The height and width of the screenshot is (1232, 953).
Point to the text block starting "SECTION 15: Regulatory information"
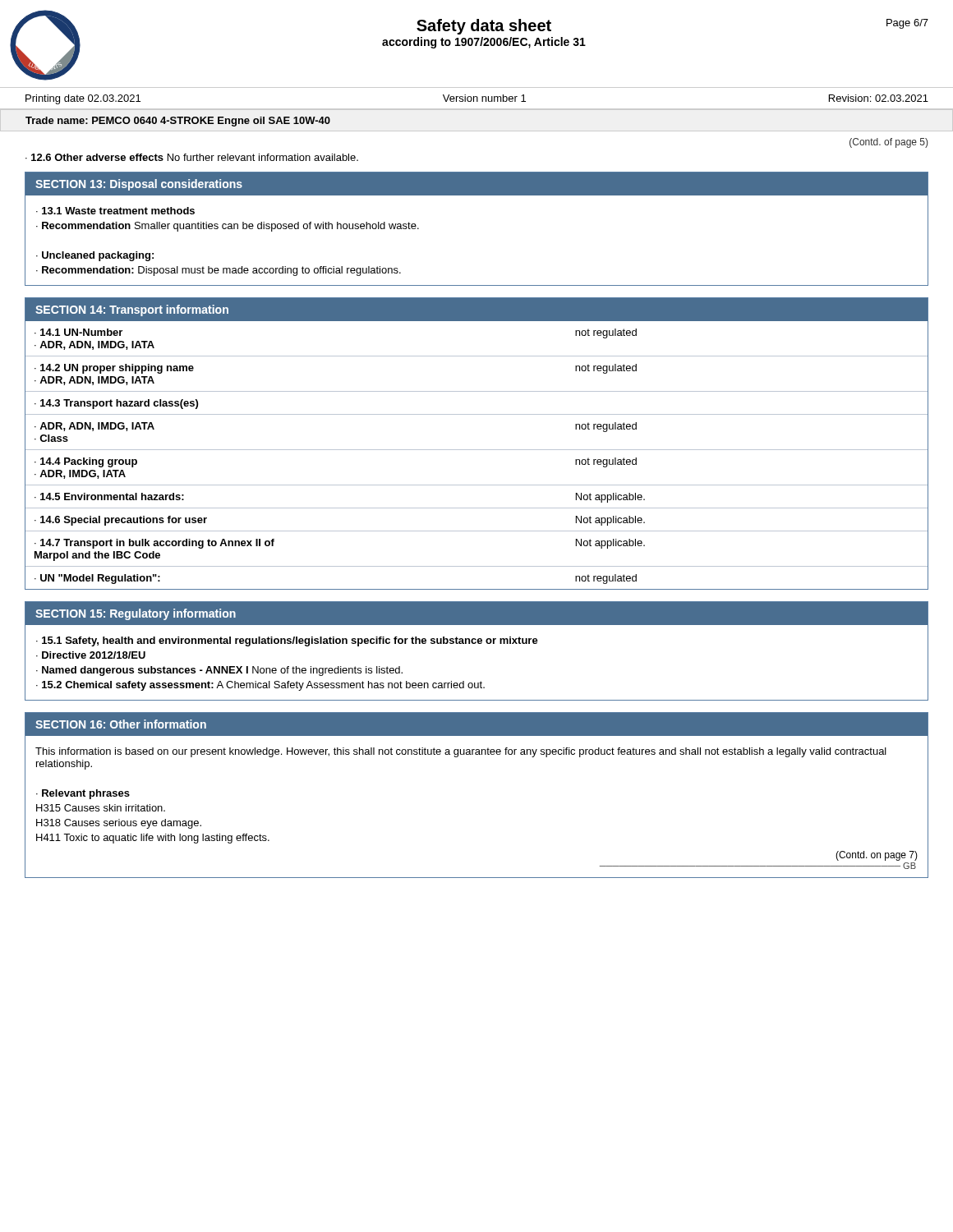point(136,614)
